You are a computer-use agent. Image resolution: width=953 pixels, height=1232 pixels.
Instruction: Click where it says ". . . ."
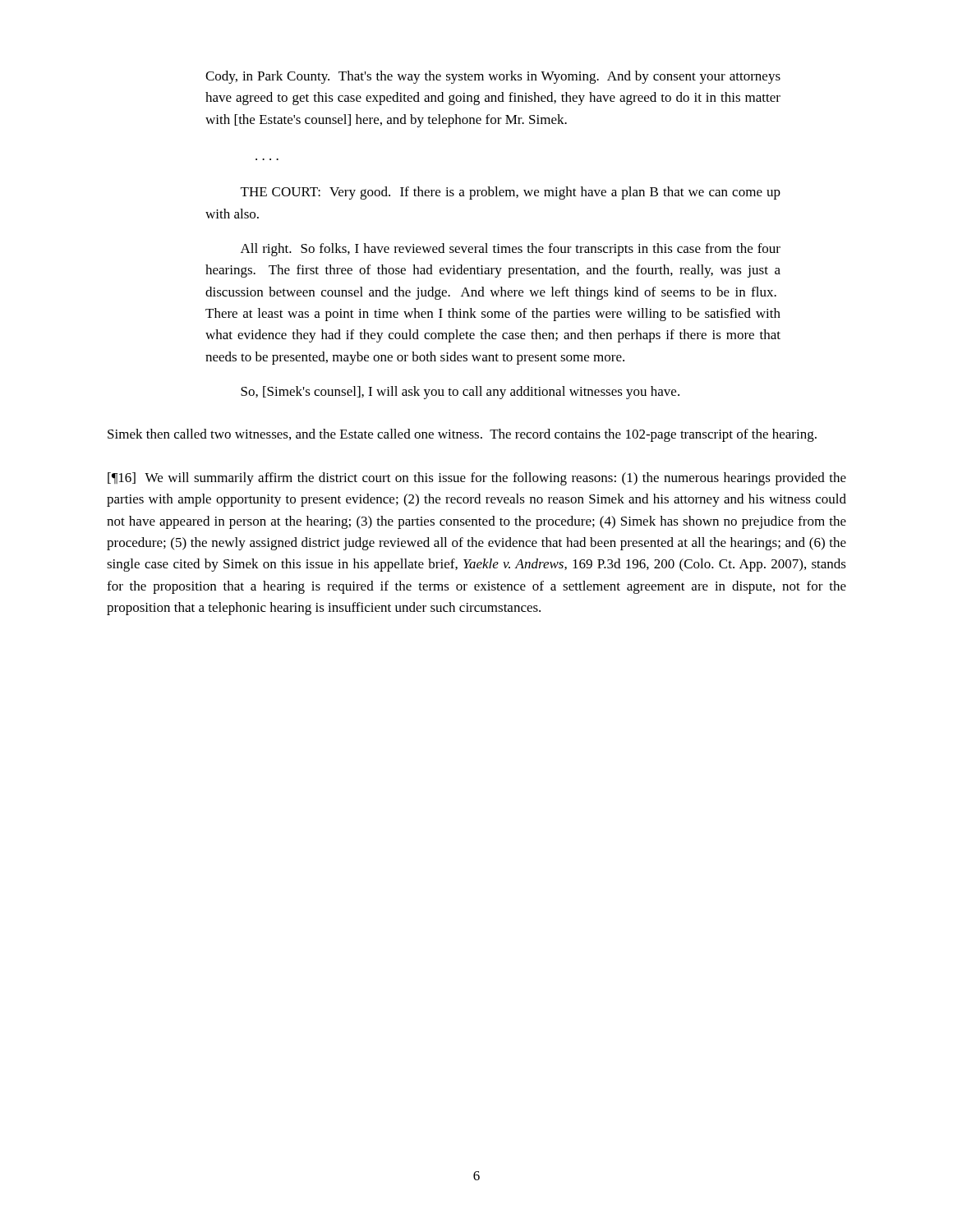(267, 159)
